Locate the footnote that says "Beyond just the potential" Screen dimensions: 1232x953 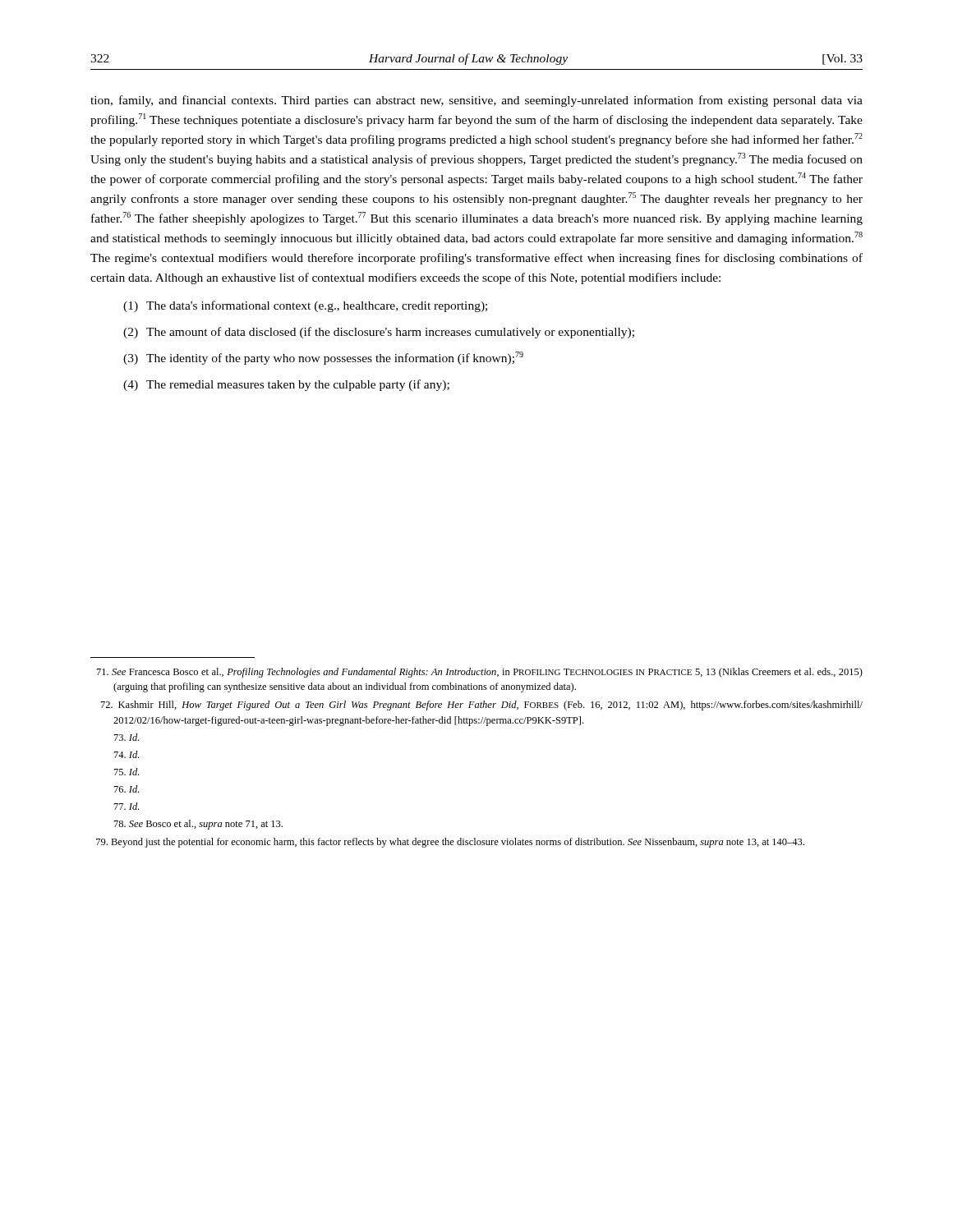pyautogui.click(x=448, y=842)
